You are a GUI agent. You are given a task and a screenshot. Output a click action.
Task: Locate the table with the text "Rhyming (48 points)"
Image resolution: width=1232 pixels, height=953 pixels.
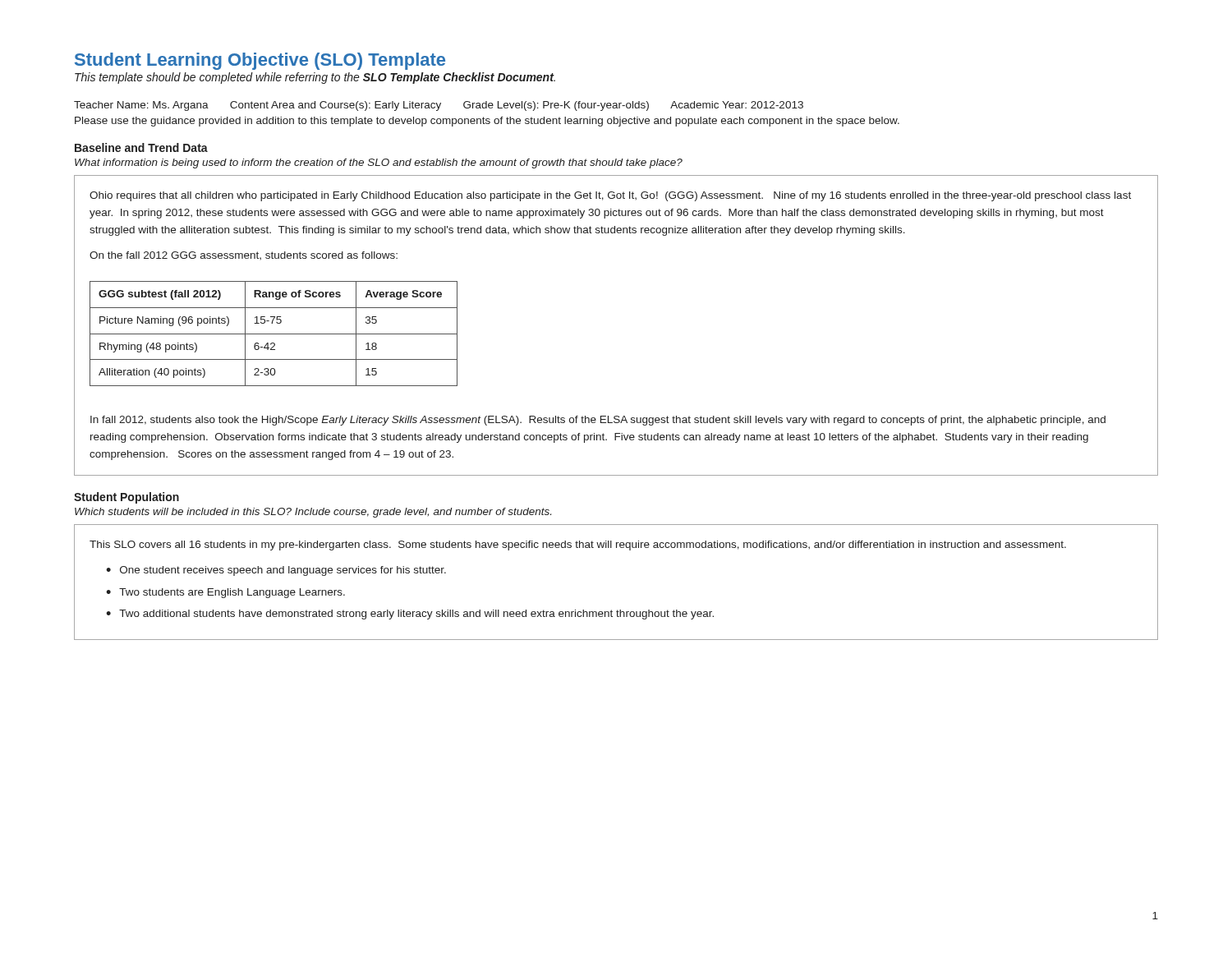(274, 334)
